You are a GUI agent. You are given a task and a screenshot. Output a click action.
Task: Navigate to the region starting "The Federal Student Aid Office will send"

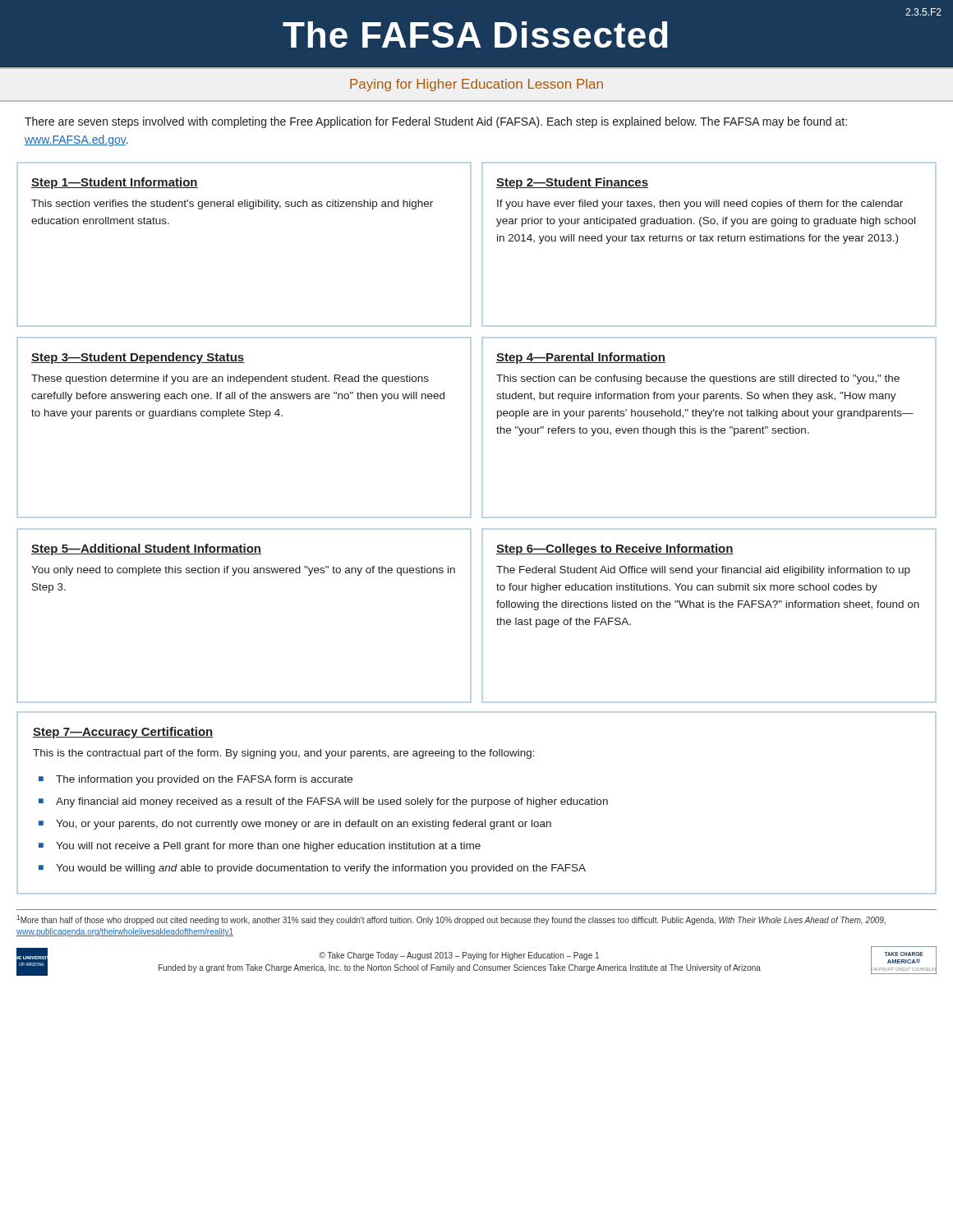point(708,596)
